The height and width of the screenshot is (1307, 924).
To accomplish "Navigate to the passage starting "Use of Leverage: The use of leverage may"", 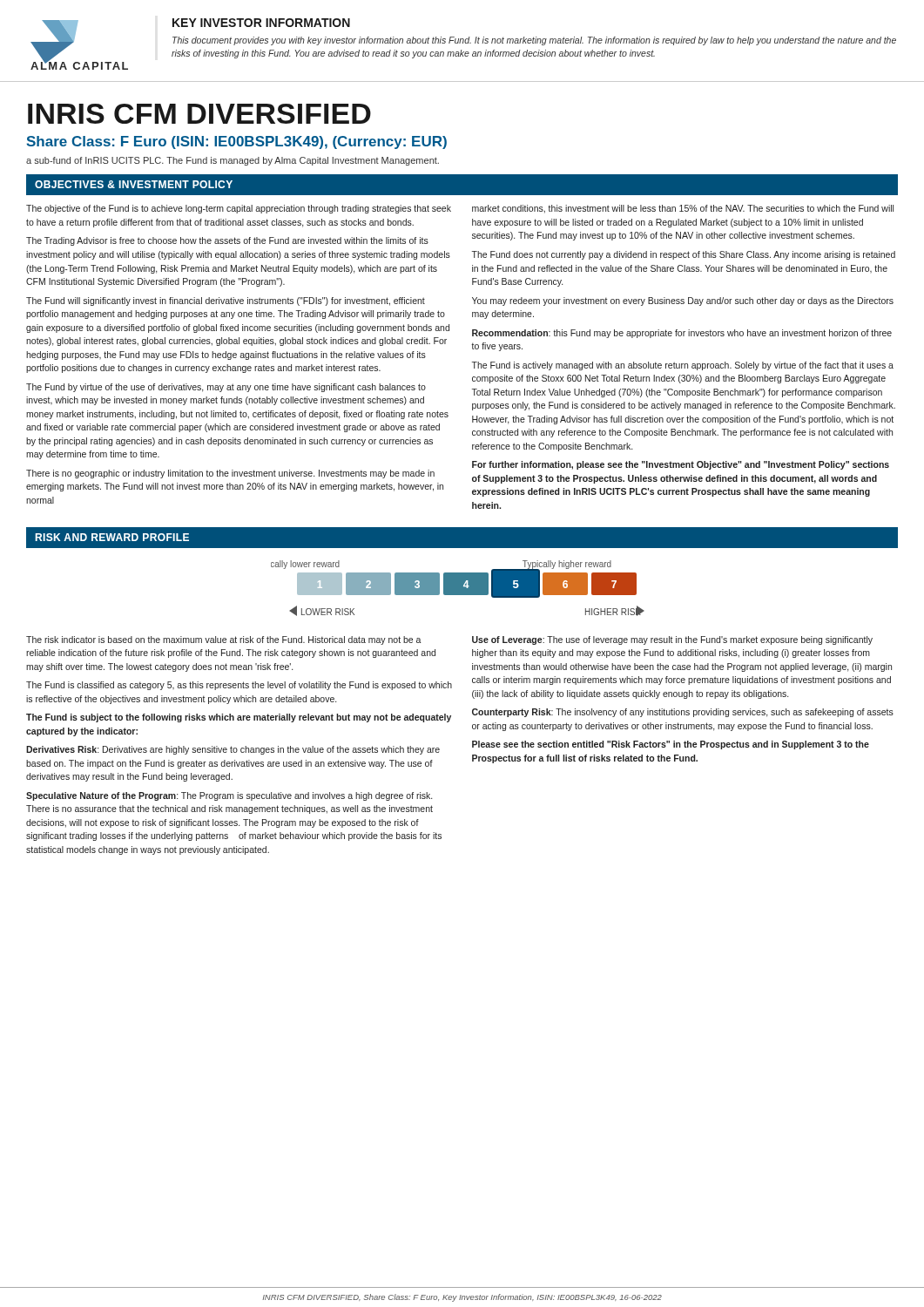I will click(685, 699).
